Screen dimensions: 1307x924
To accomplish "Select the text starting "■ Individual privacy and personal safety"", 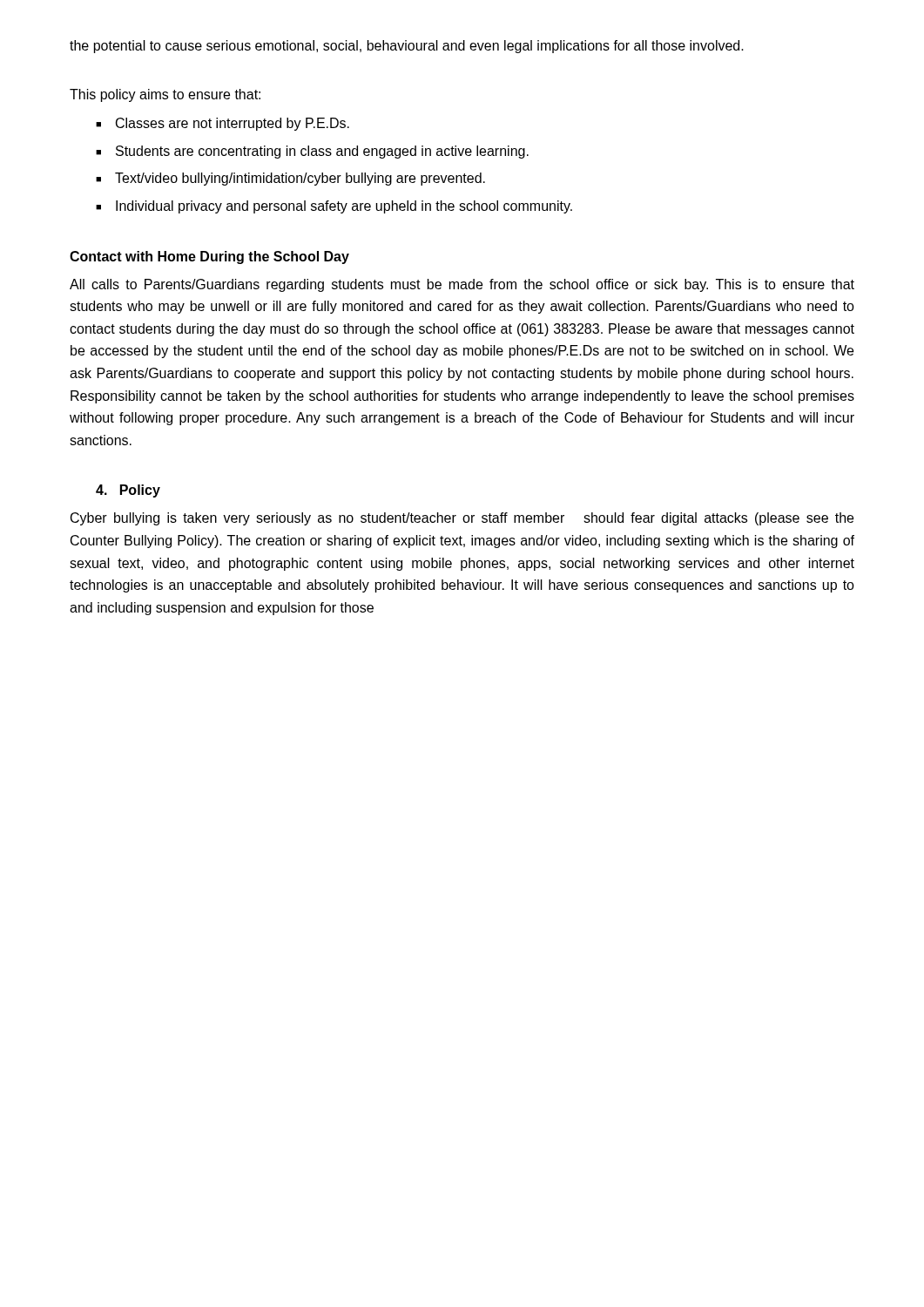I will [x=335, y=206].
